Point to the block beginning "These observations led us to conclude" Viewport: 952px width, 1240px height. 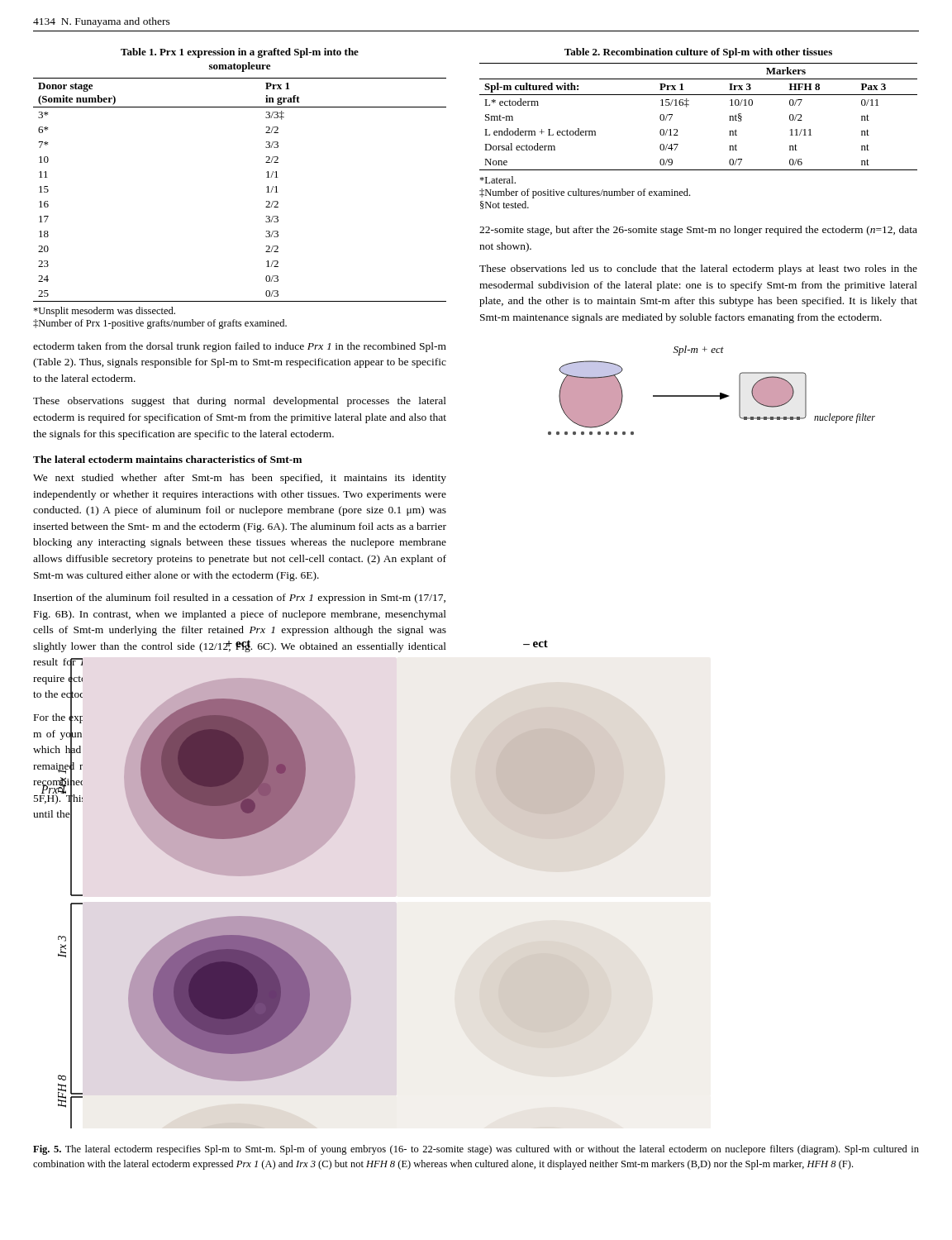pos(698,293)
